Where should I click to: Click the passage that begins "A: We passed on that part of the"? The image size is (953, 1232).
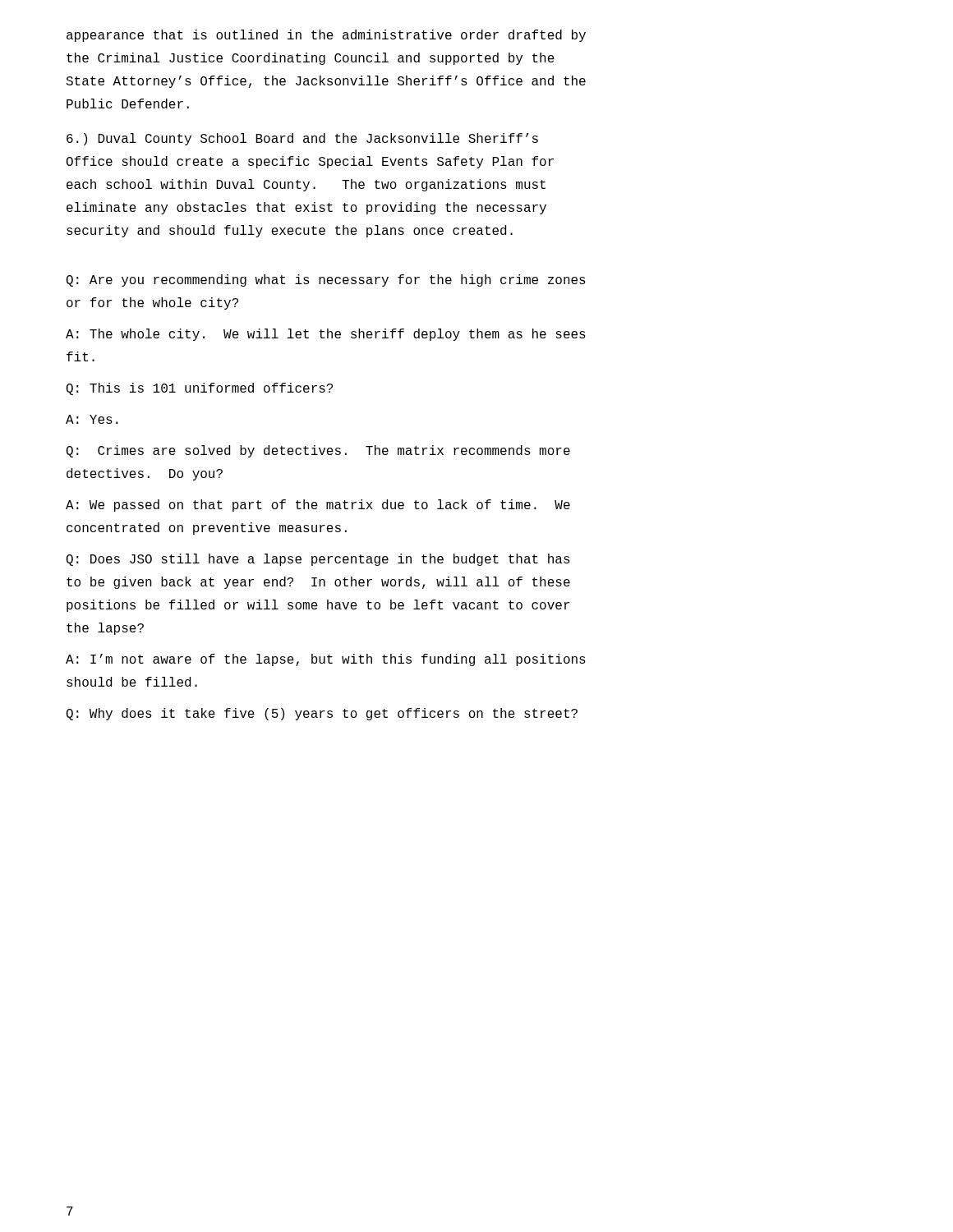[x=318, y=517]
